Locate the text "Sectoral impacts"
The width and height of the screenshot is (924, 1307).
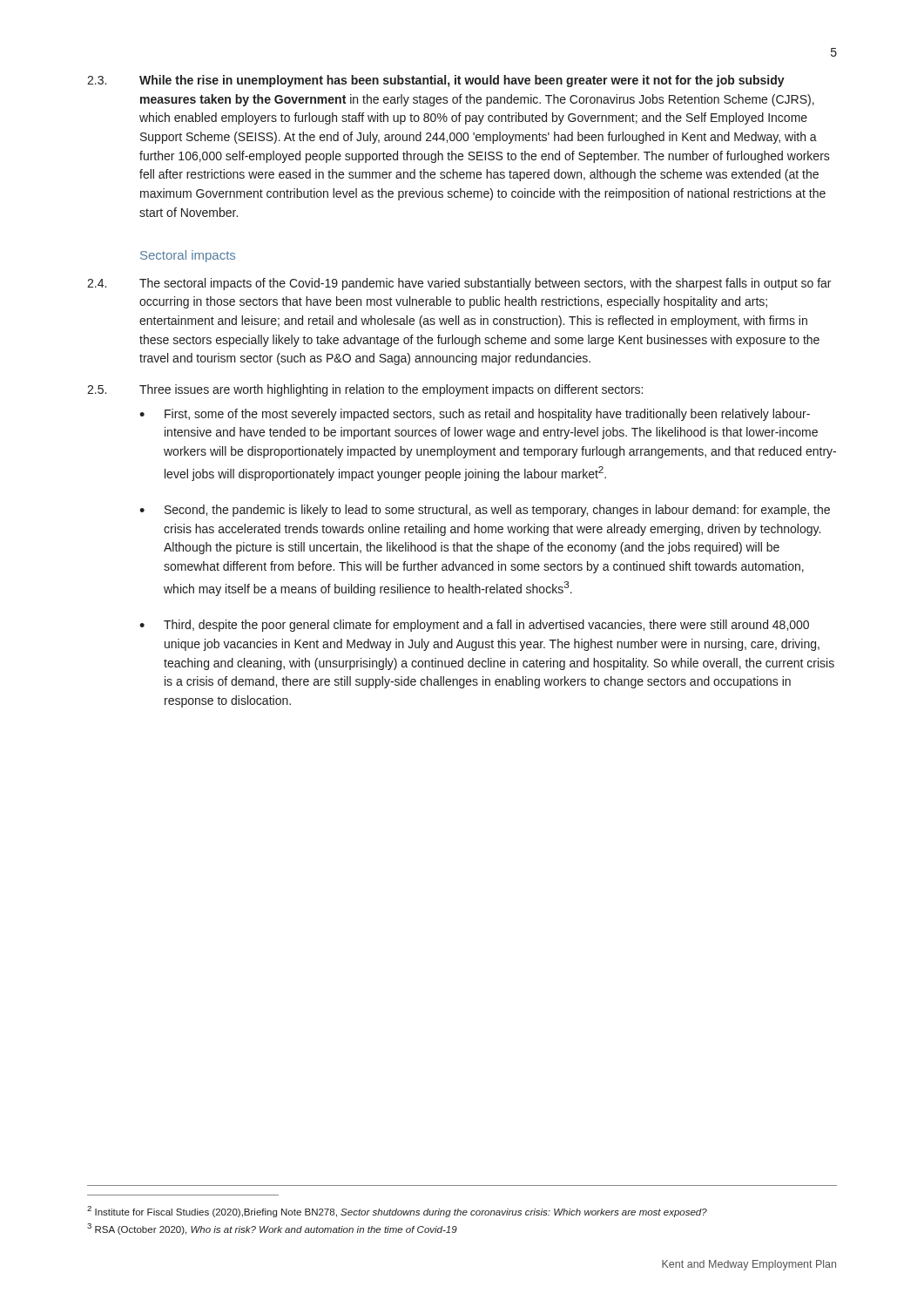click(188, 254)
